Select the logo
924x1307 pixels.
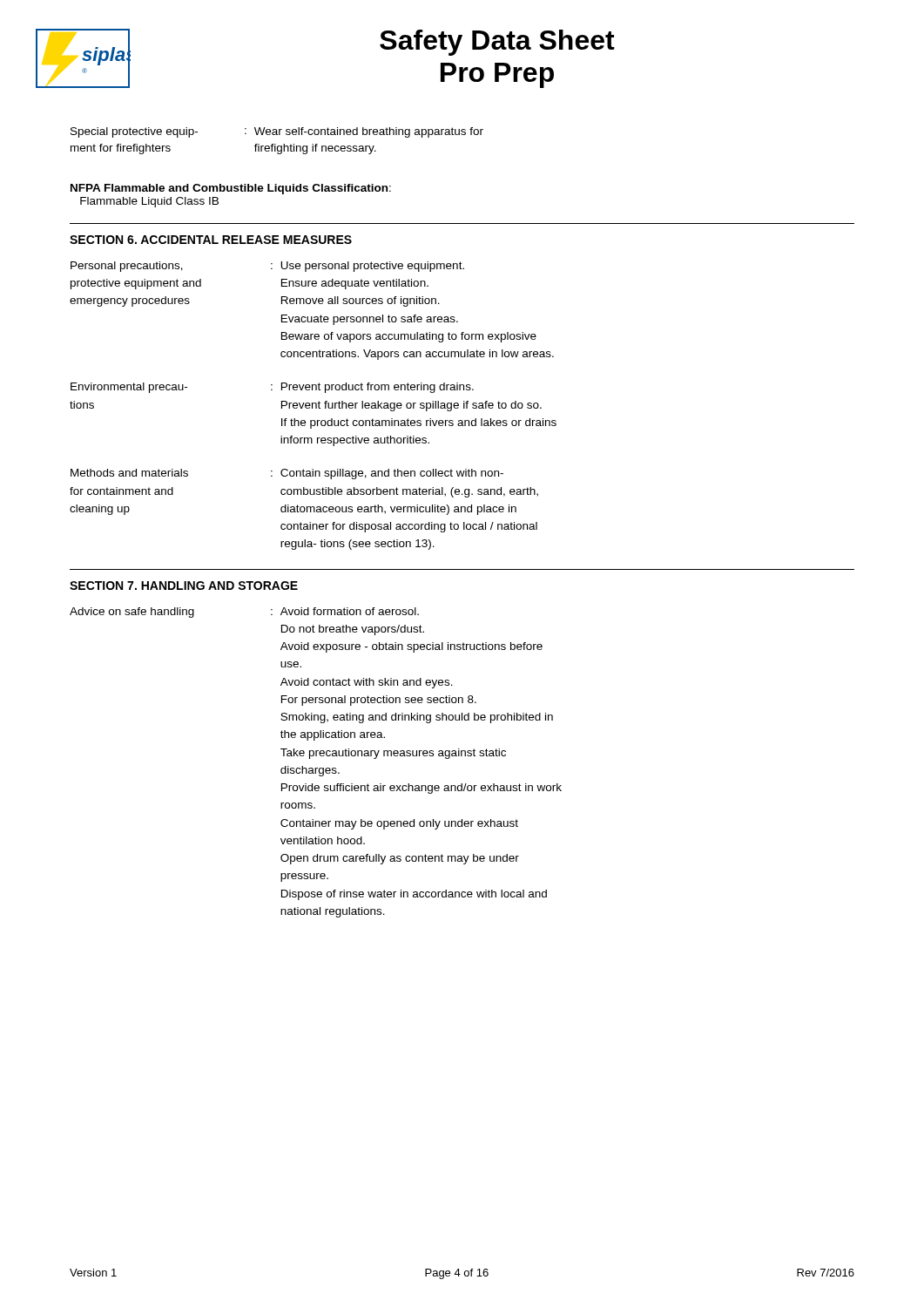point(87,58)
